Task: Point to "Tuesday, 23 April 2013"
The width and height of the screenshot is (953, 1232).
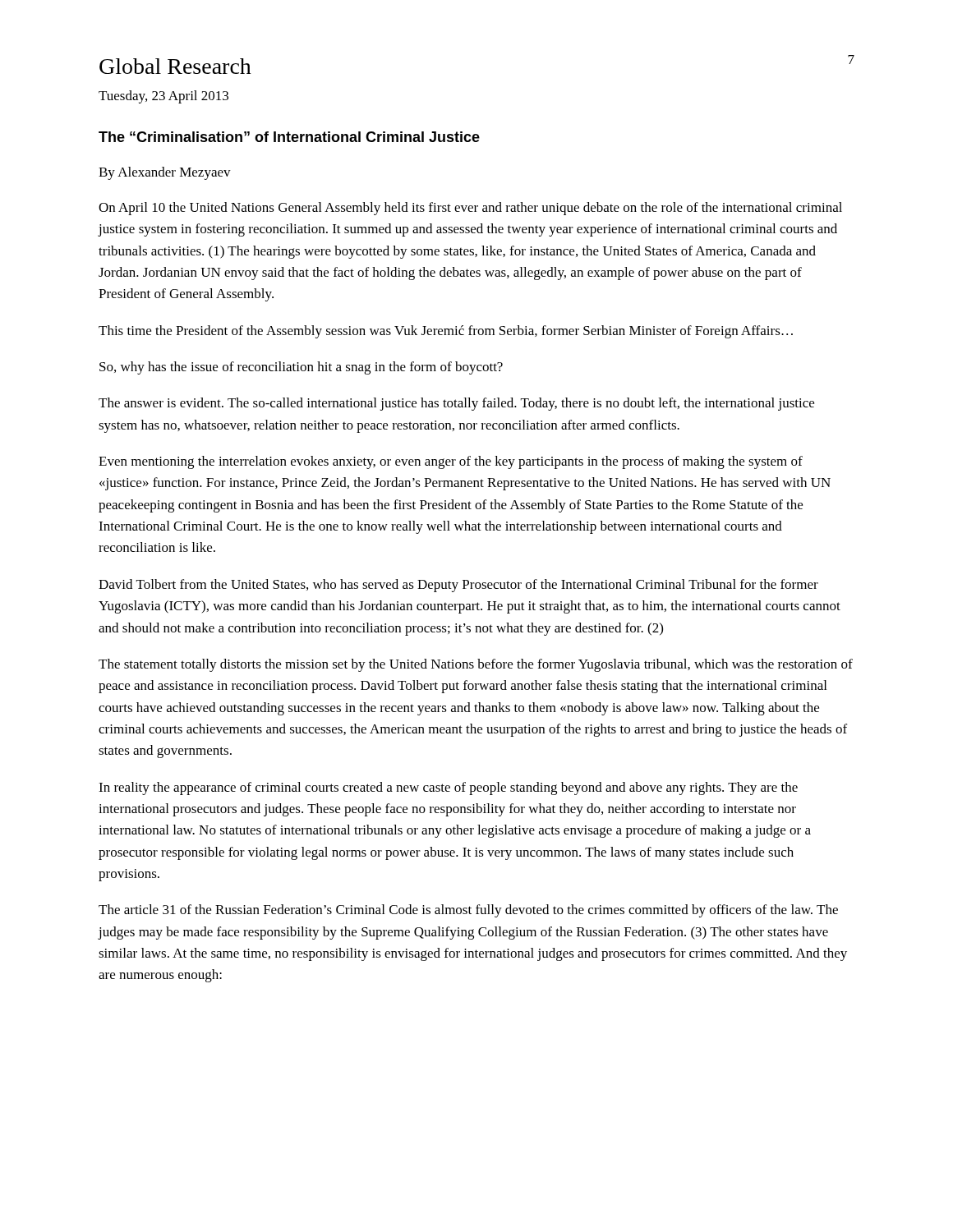Action: point(164,96)
